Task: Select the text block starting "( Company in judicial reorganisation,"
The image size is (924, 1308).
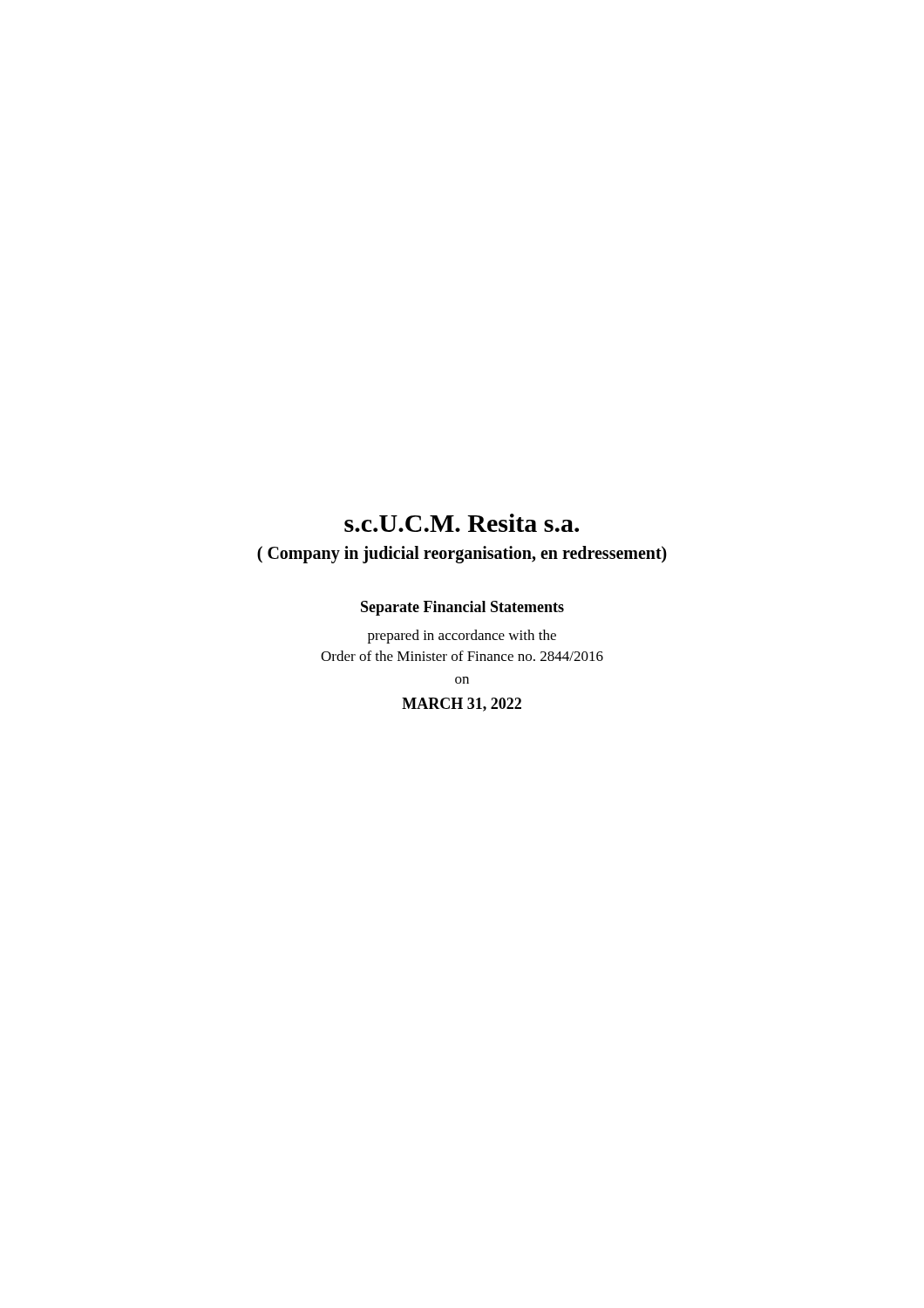Action: (x=462, y=552)
